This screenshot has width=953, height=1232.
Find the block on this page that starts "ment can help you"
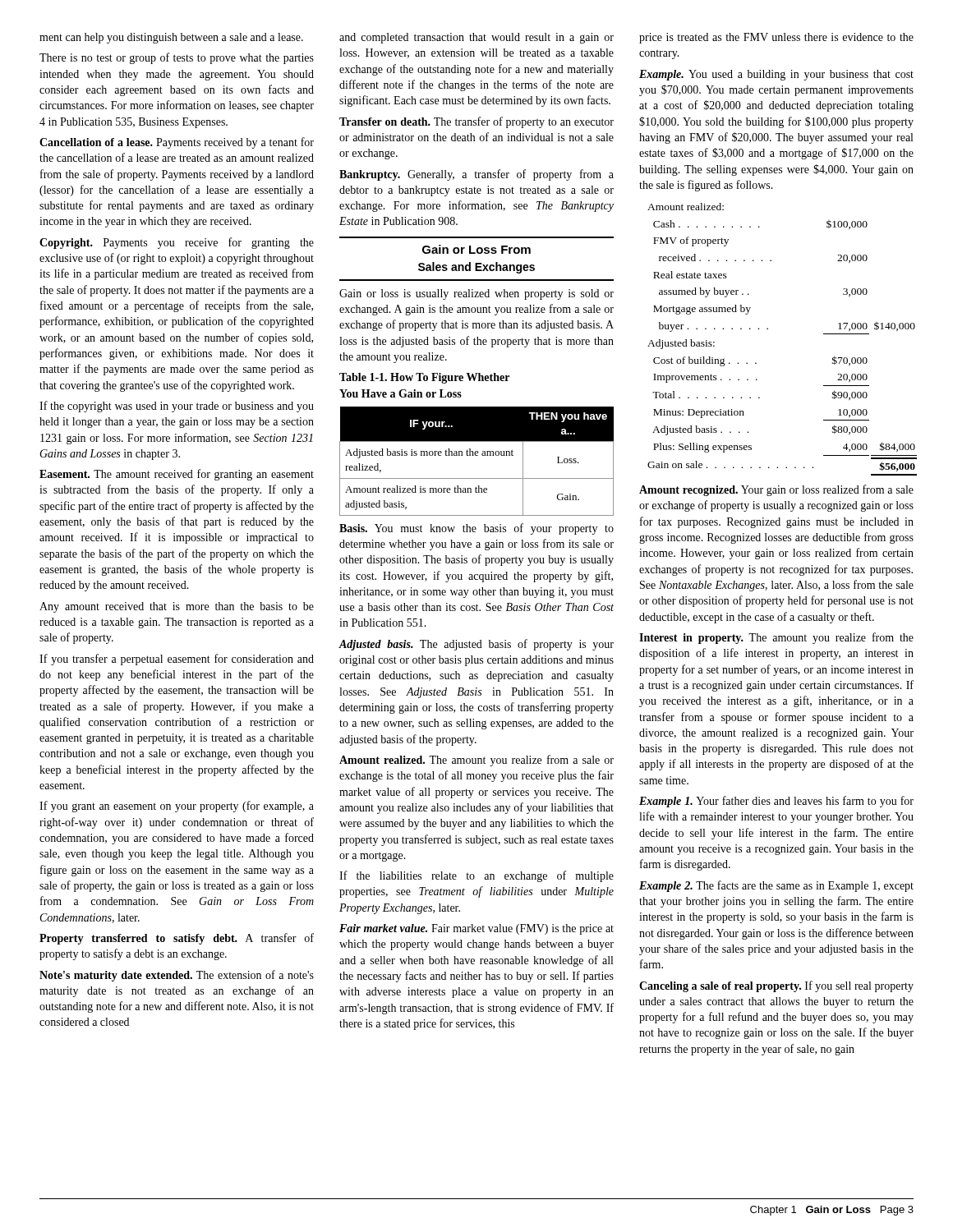(177, 530)
